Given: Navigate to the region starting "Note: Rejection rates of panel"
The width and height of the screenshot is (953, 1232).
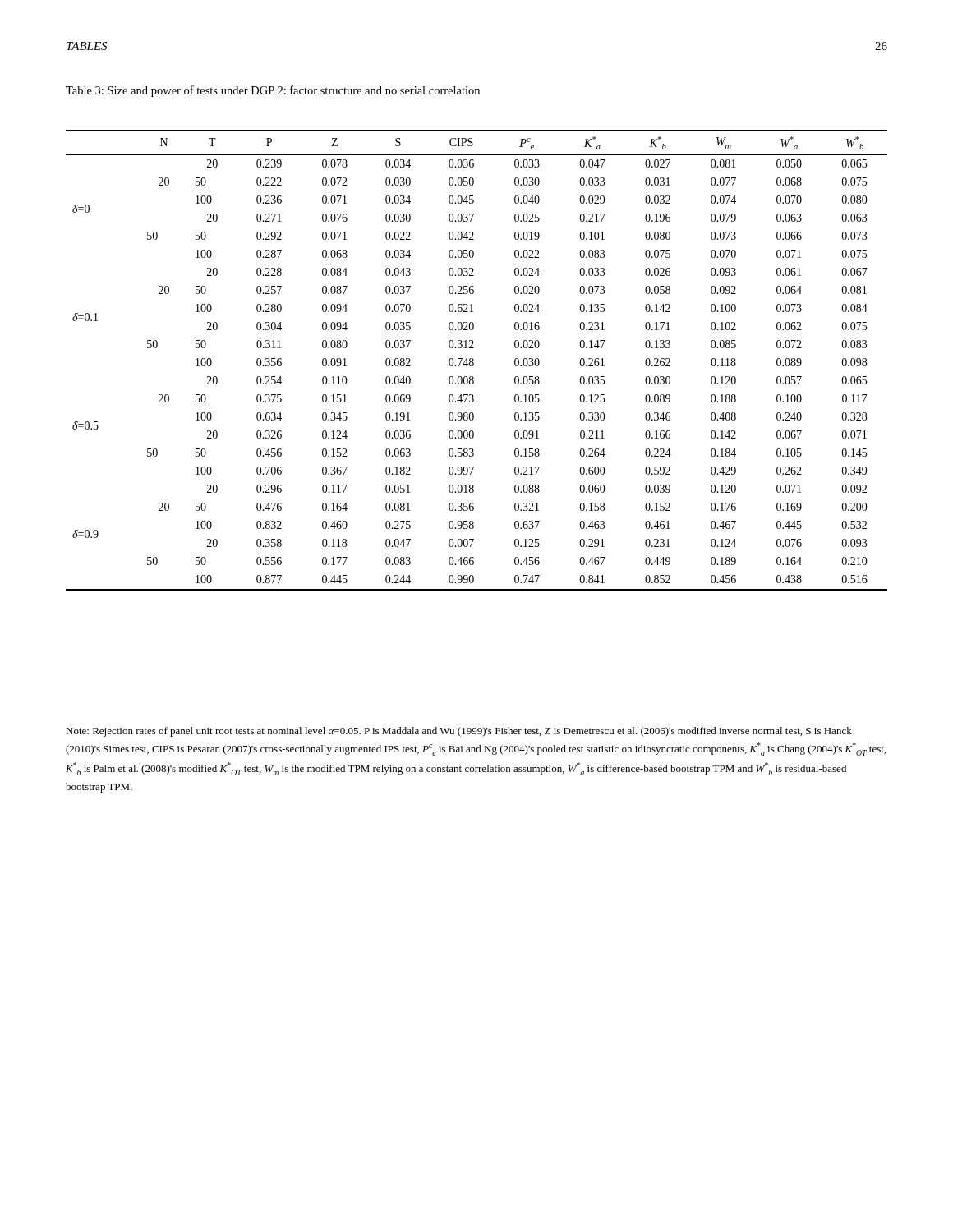Looking at the screenshot, I should [476, 759].
